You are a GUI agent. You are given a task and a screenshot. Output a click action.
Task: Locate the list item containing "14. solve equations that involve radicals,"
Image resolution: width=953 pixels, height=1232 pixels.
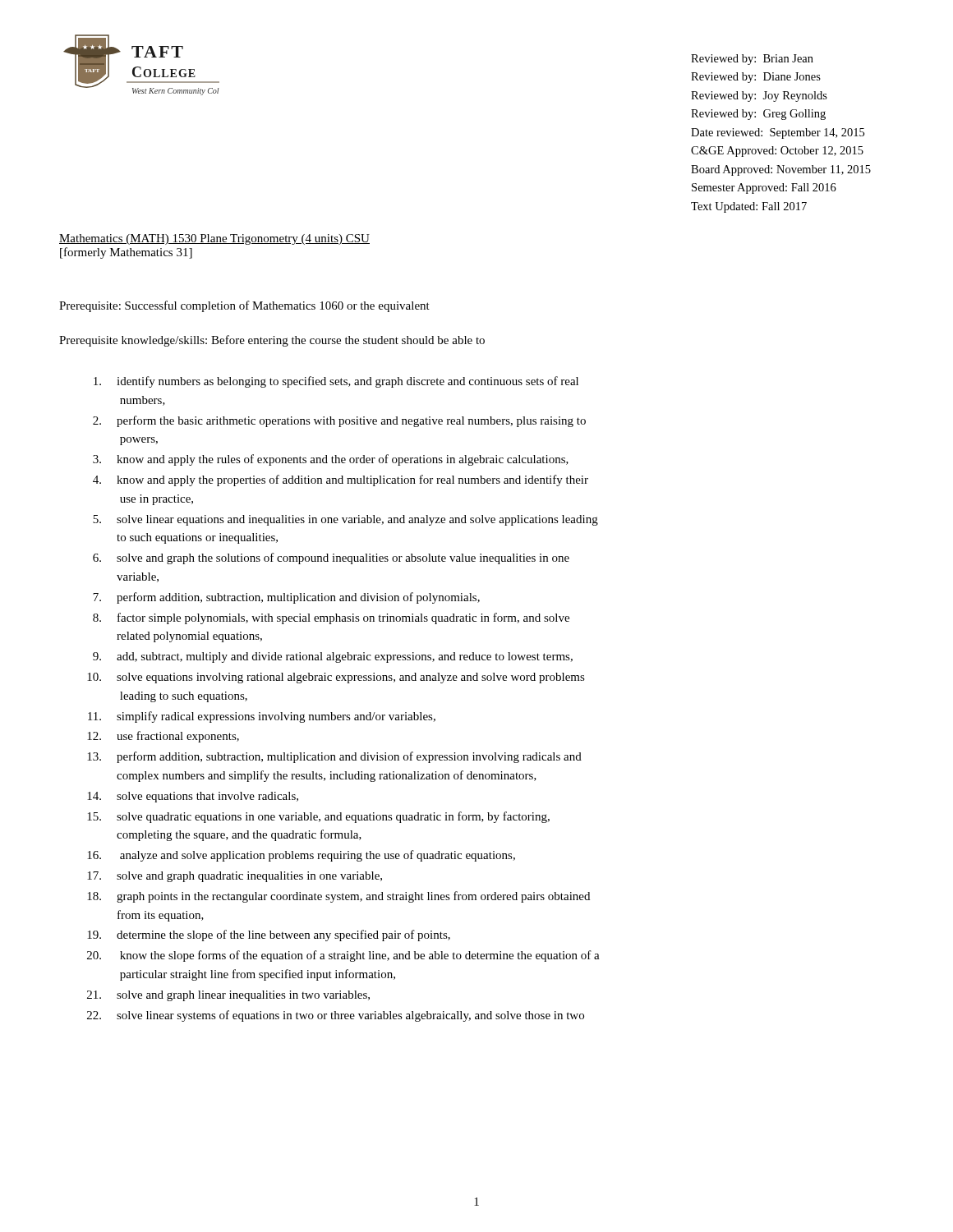[193, 797]
